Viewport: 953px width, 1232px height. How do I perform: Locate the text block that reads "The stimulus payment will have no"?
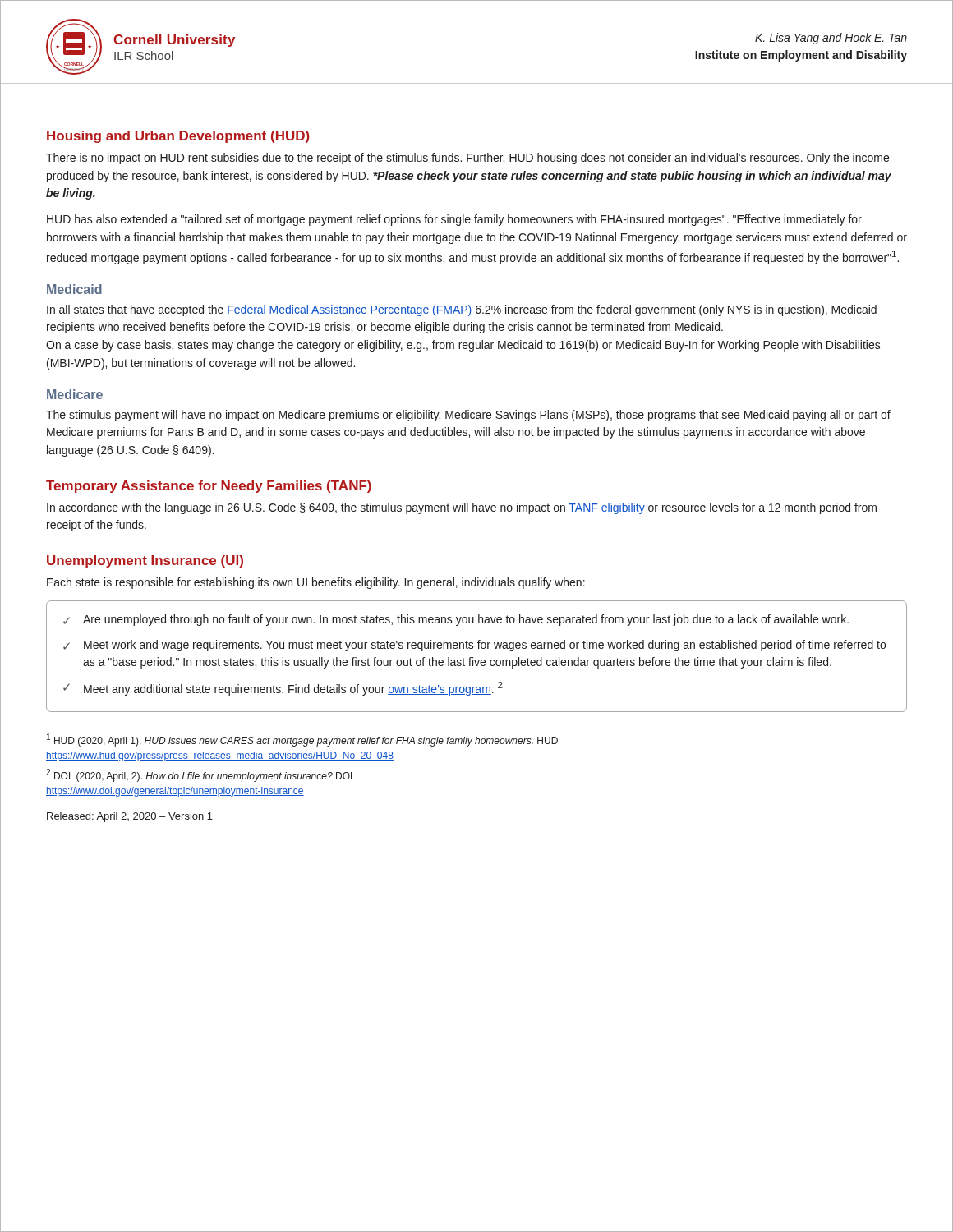tap(468, 432)
